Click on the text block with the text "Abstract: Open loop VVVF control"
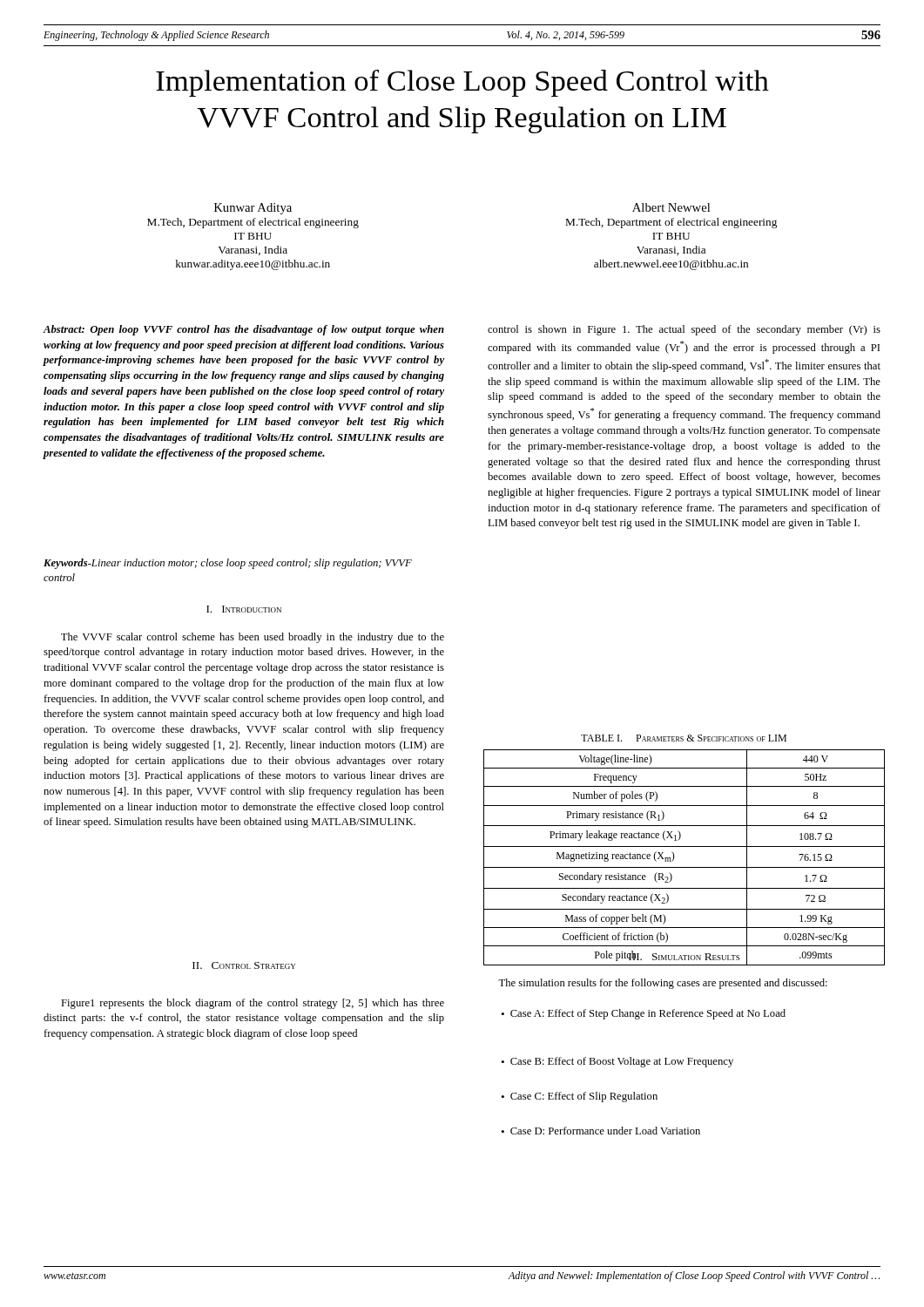Screen dimensions: 1307x924 [244, 392]
